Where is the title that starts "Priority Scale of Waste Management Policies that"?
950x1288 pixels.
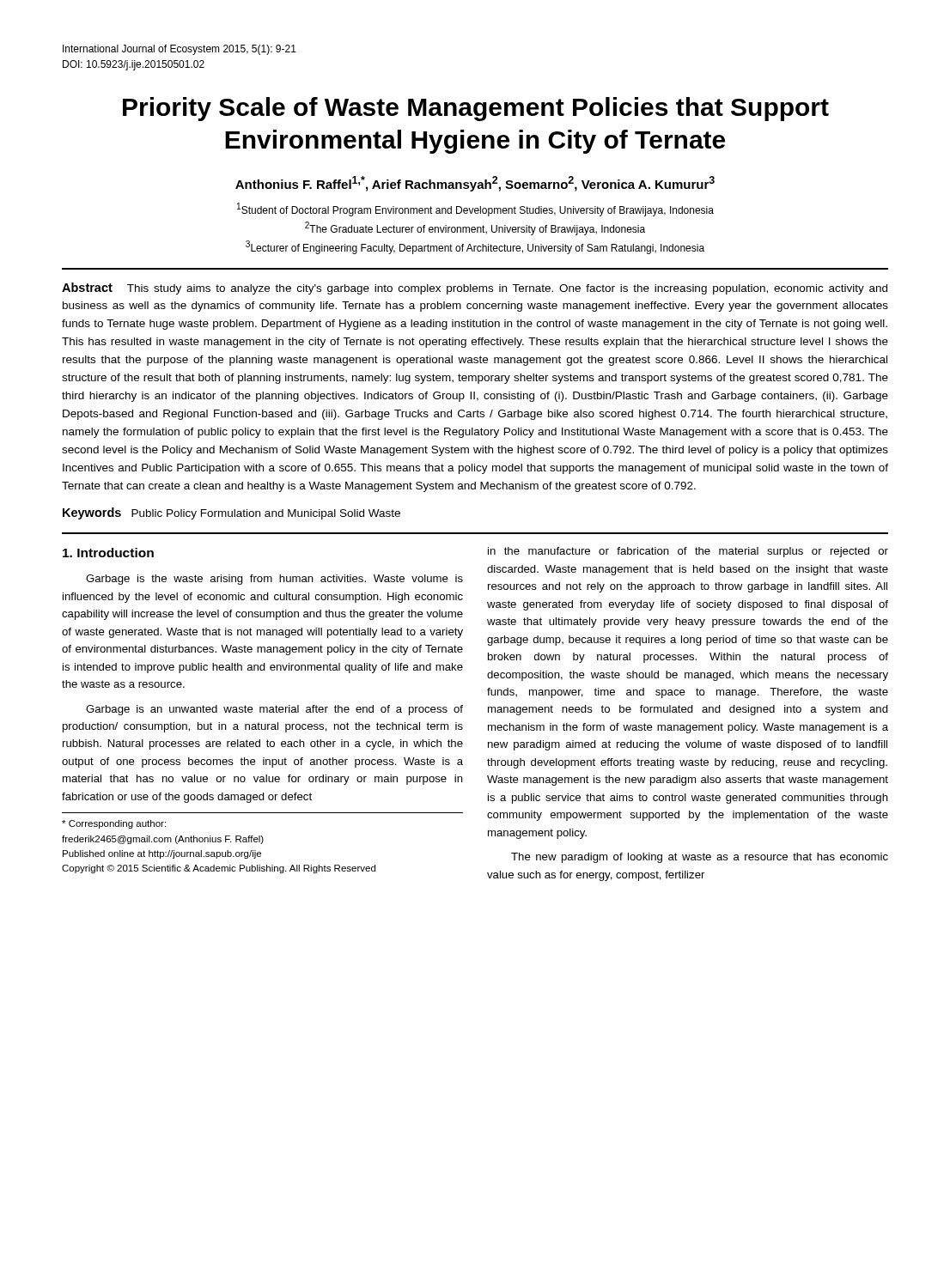(475, 123)
